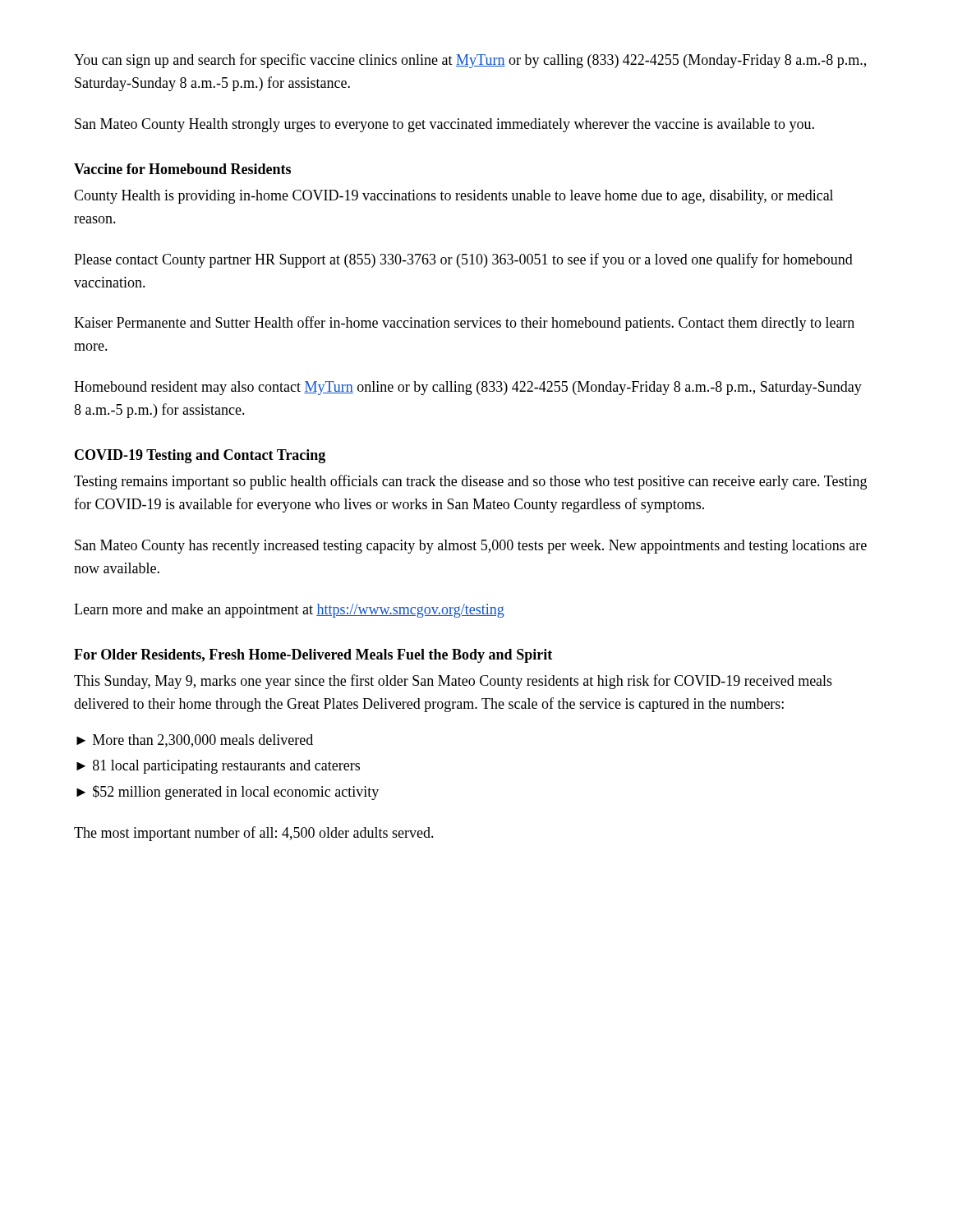
Task: Where is the passage that starts "Please contact County partner HR Support at"?
Action: pyautogui.click(x=463, y=271)
